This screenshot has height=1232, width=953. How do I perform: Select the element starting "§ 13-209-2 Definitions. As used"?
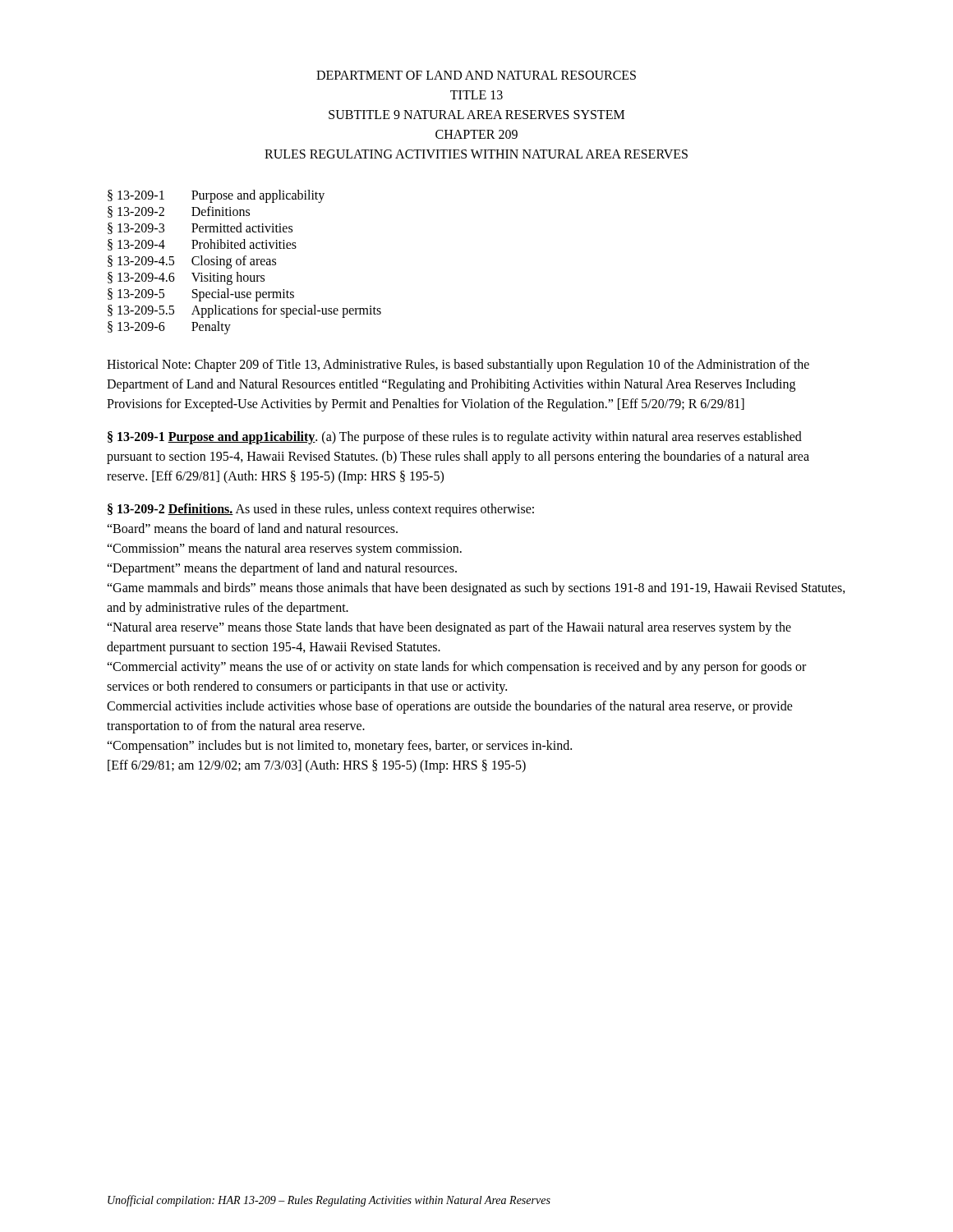(476, 637)
